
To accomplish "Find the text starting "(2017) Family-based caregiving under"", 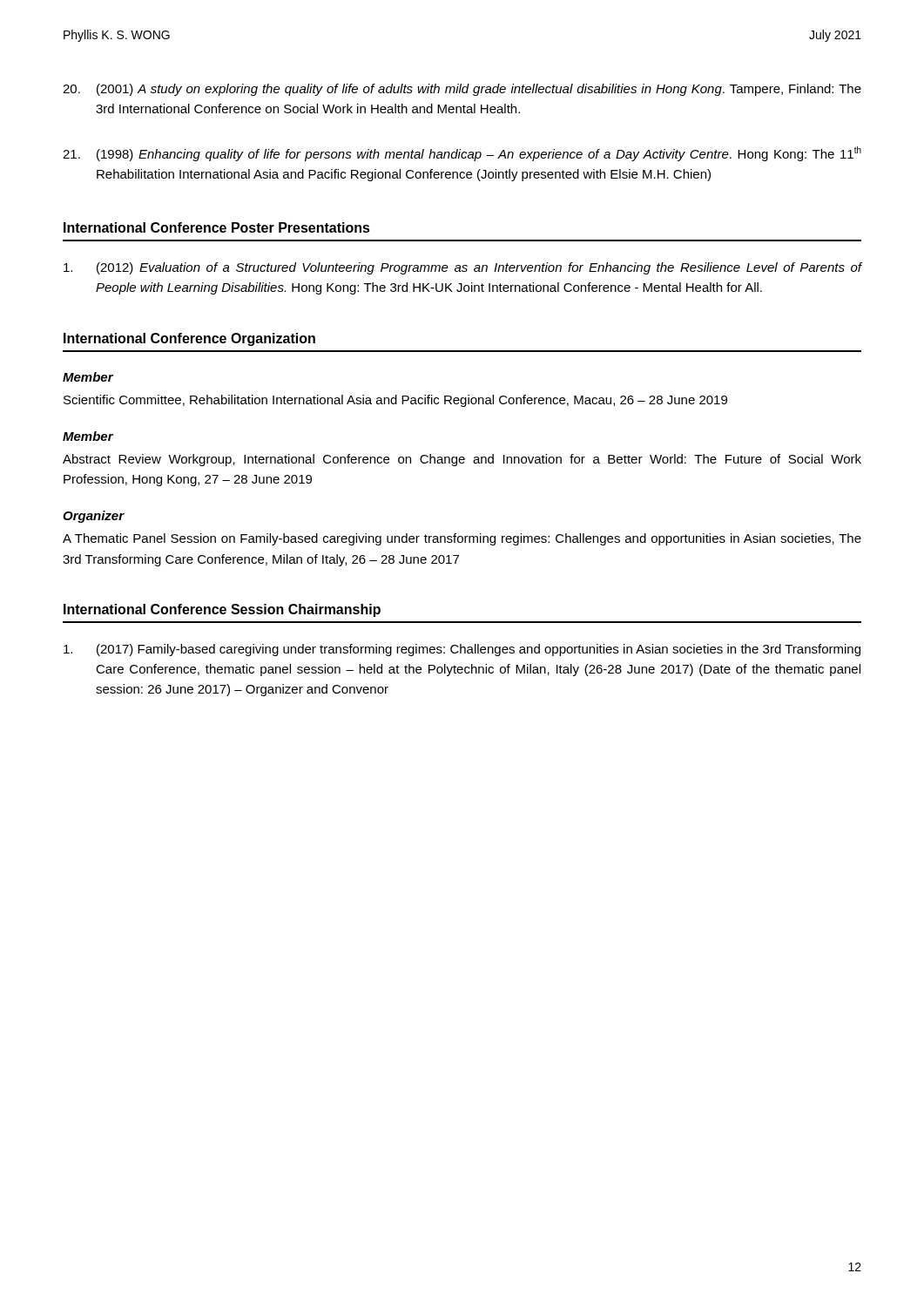I will pyautogui.click(x=462, y=669).
